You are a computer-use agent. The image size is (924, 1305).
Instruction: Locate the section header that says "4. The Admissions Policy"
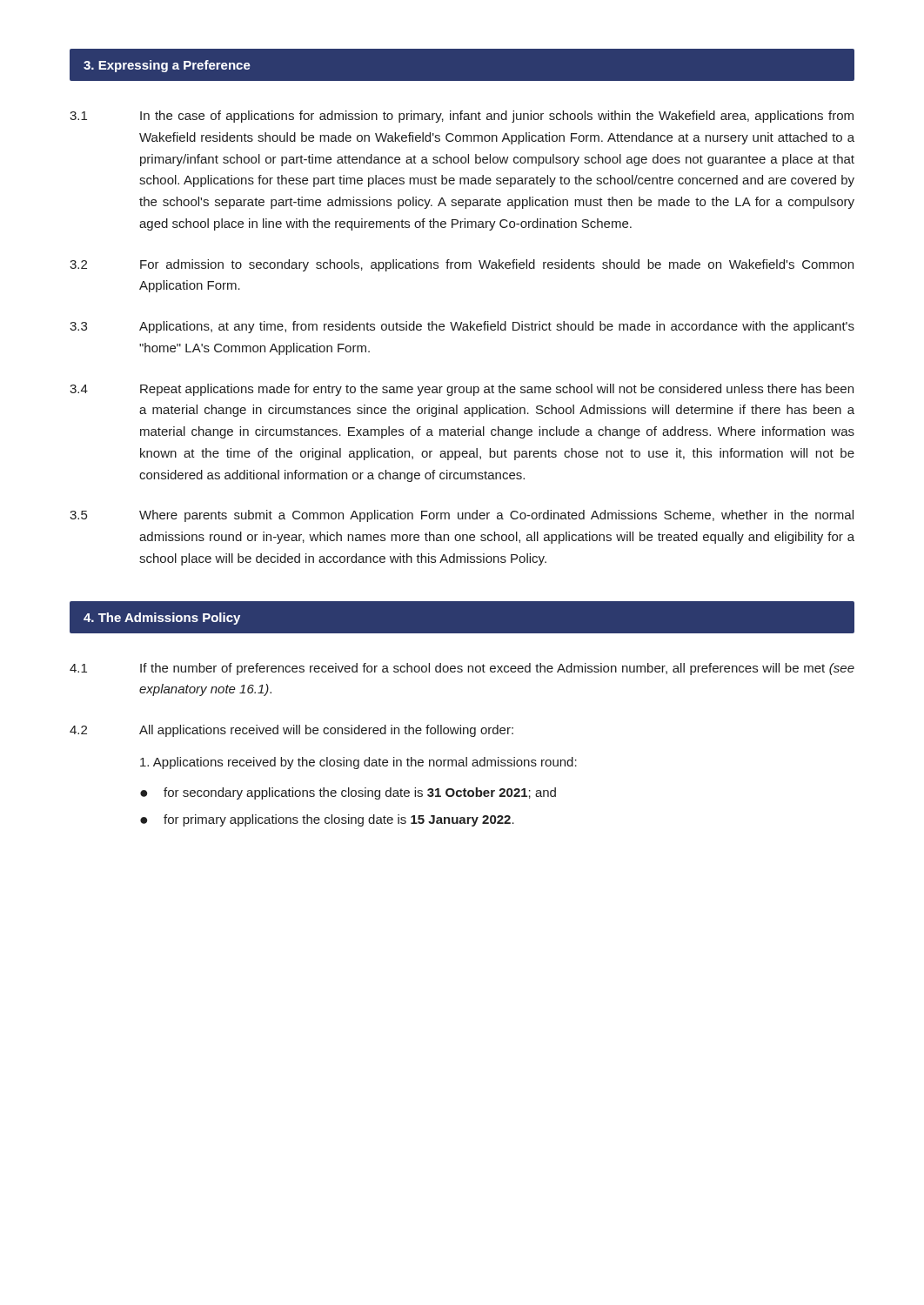(162, 617)
